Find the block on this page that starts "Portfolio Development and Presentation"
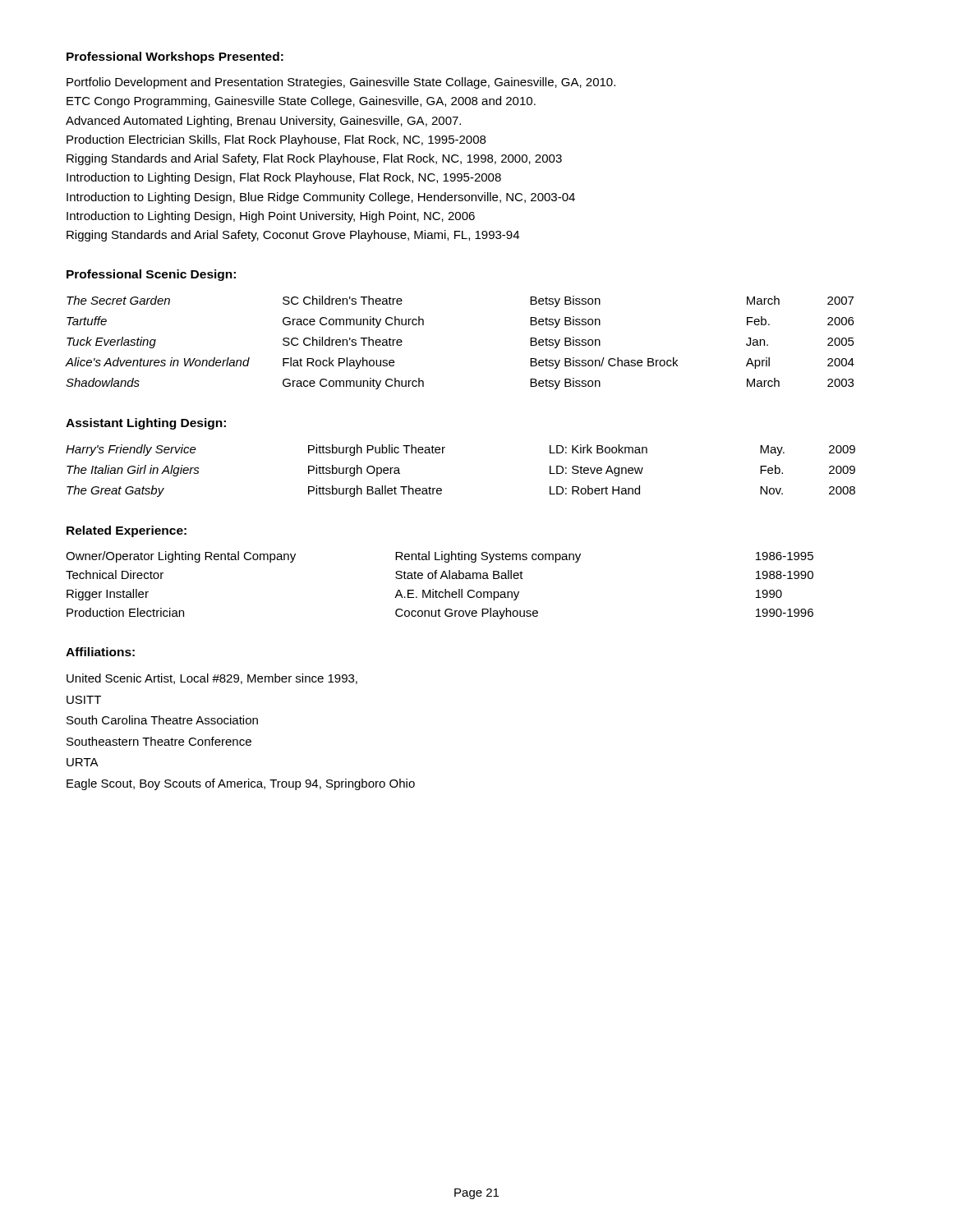Viewport: 953px width, 1232px height. coord(341,158)
